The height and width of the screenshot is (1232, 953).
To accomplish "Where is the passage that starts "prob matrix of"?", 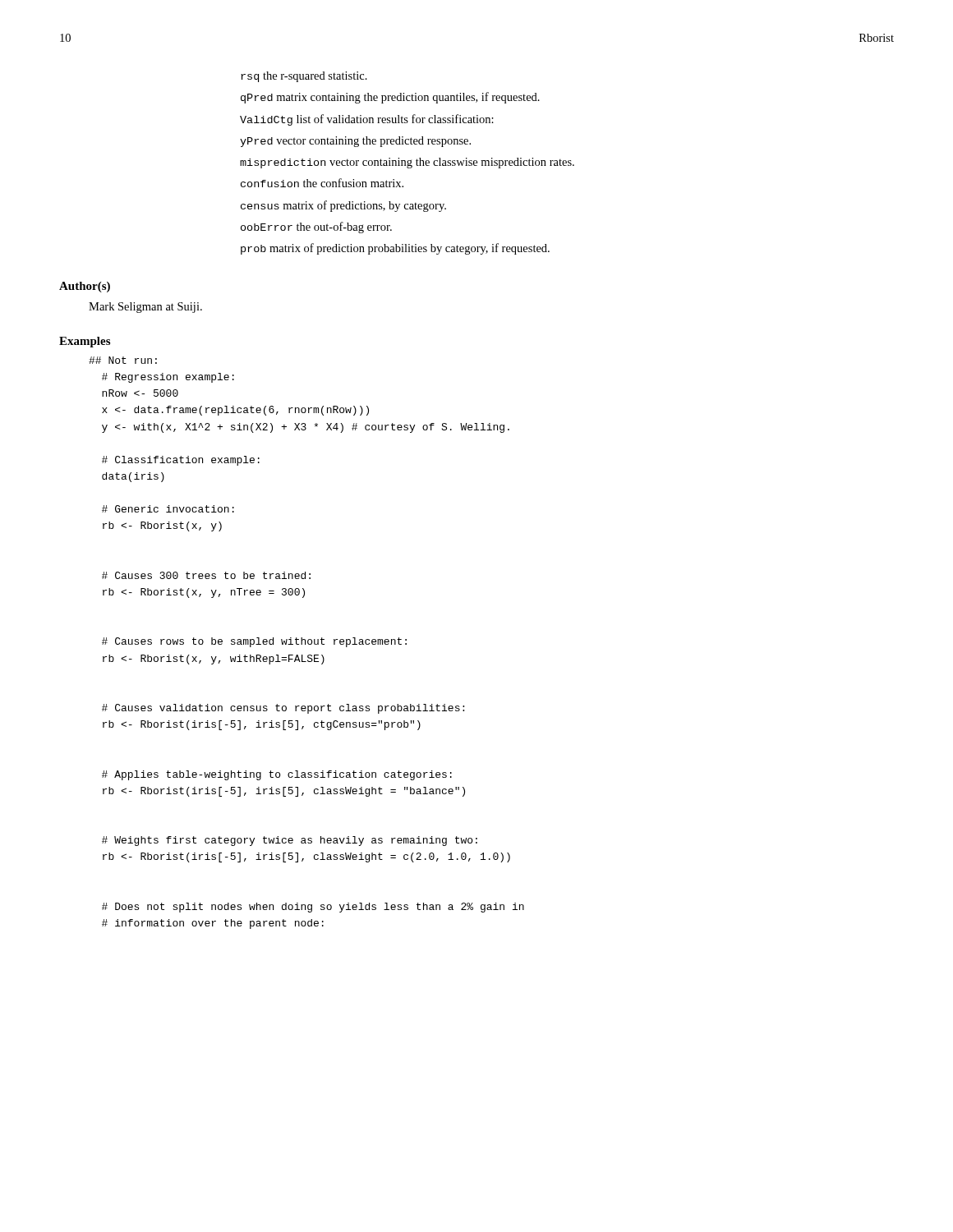I will pos(395,248).
